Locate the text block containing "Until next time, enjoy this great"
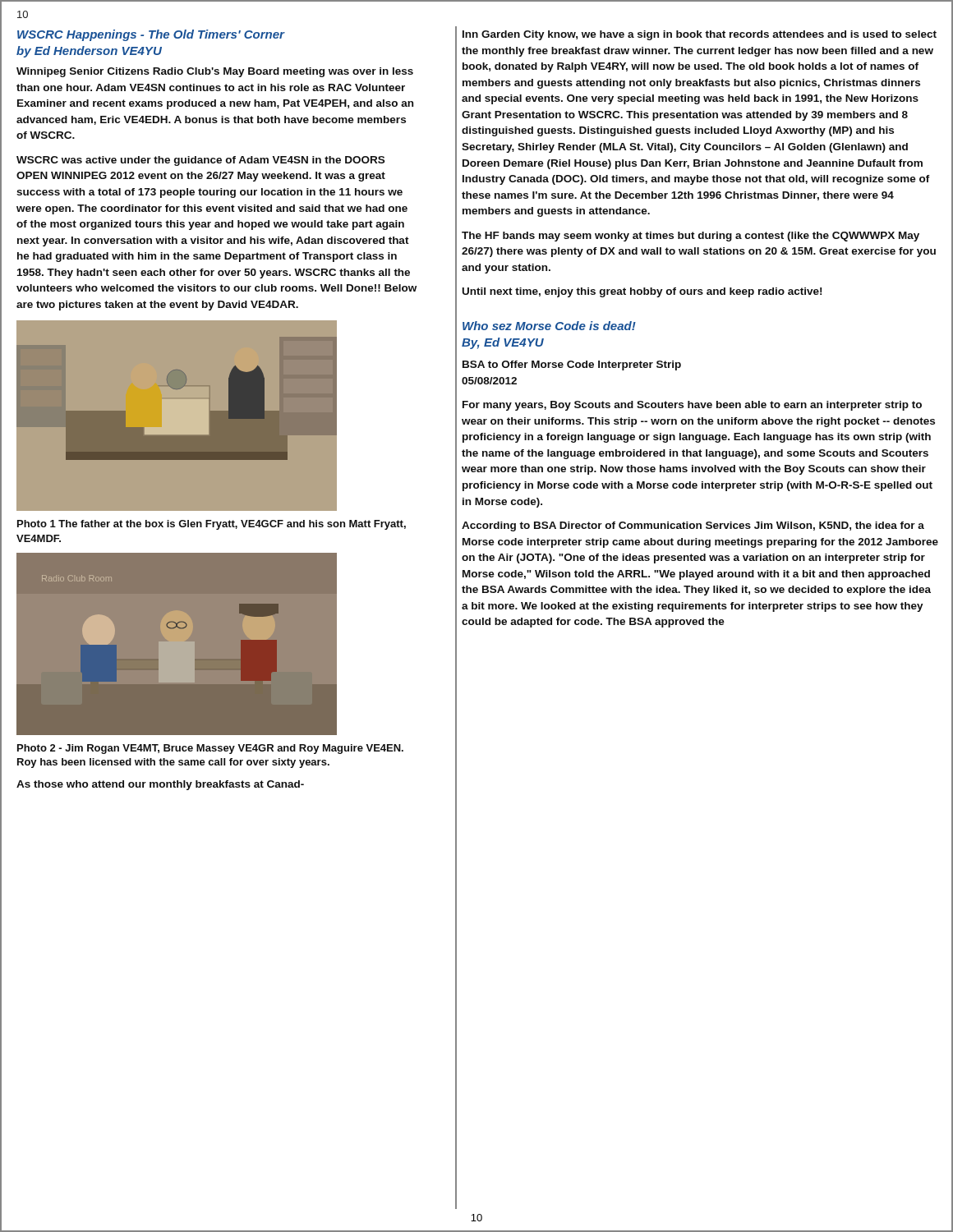 click(x=642, y=291)
